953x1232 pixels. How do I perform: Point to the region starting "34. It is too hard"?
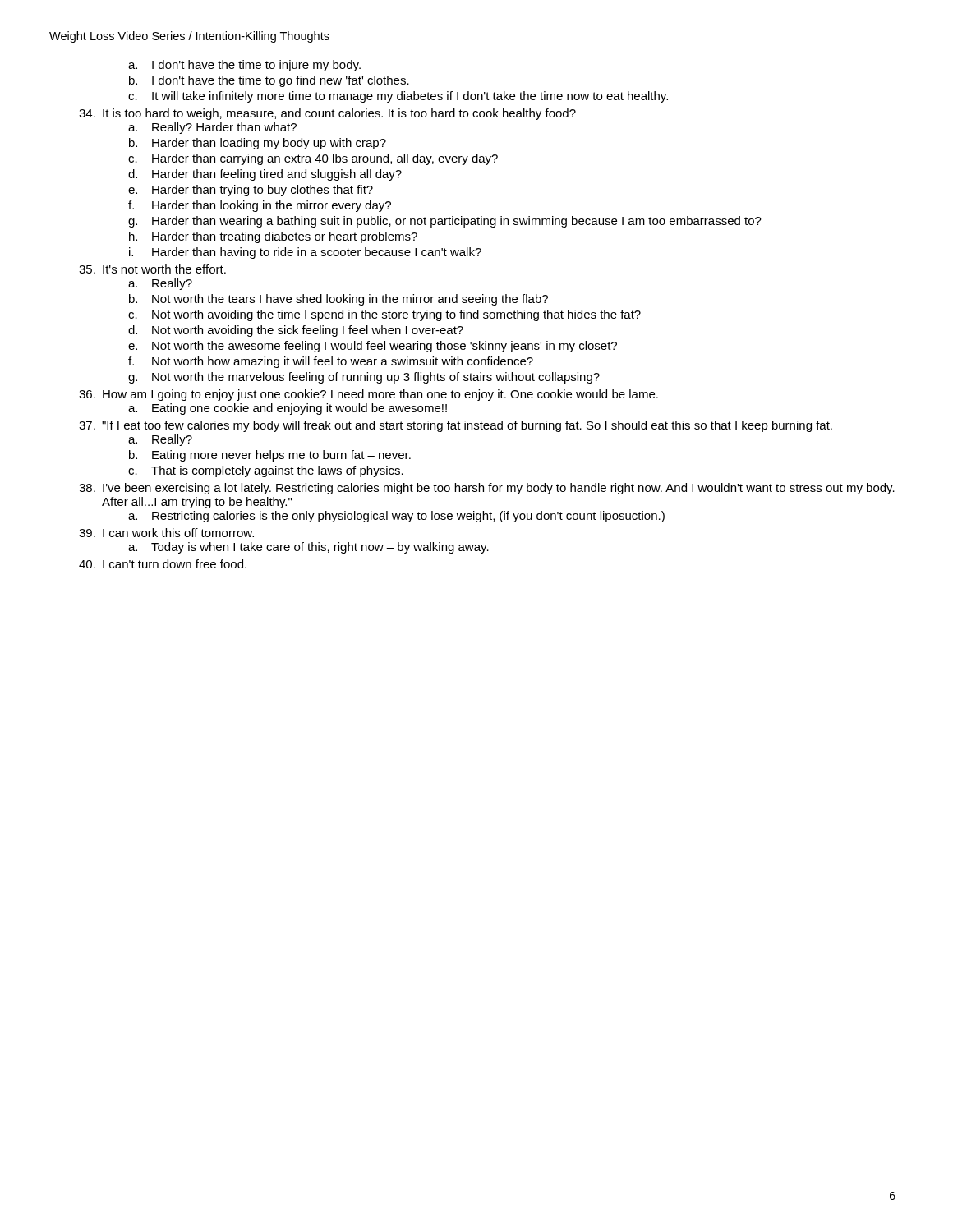tap(327, 113)
